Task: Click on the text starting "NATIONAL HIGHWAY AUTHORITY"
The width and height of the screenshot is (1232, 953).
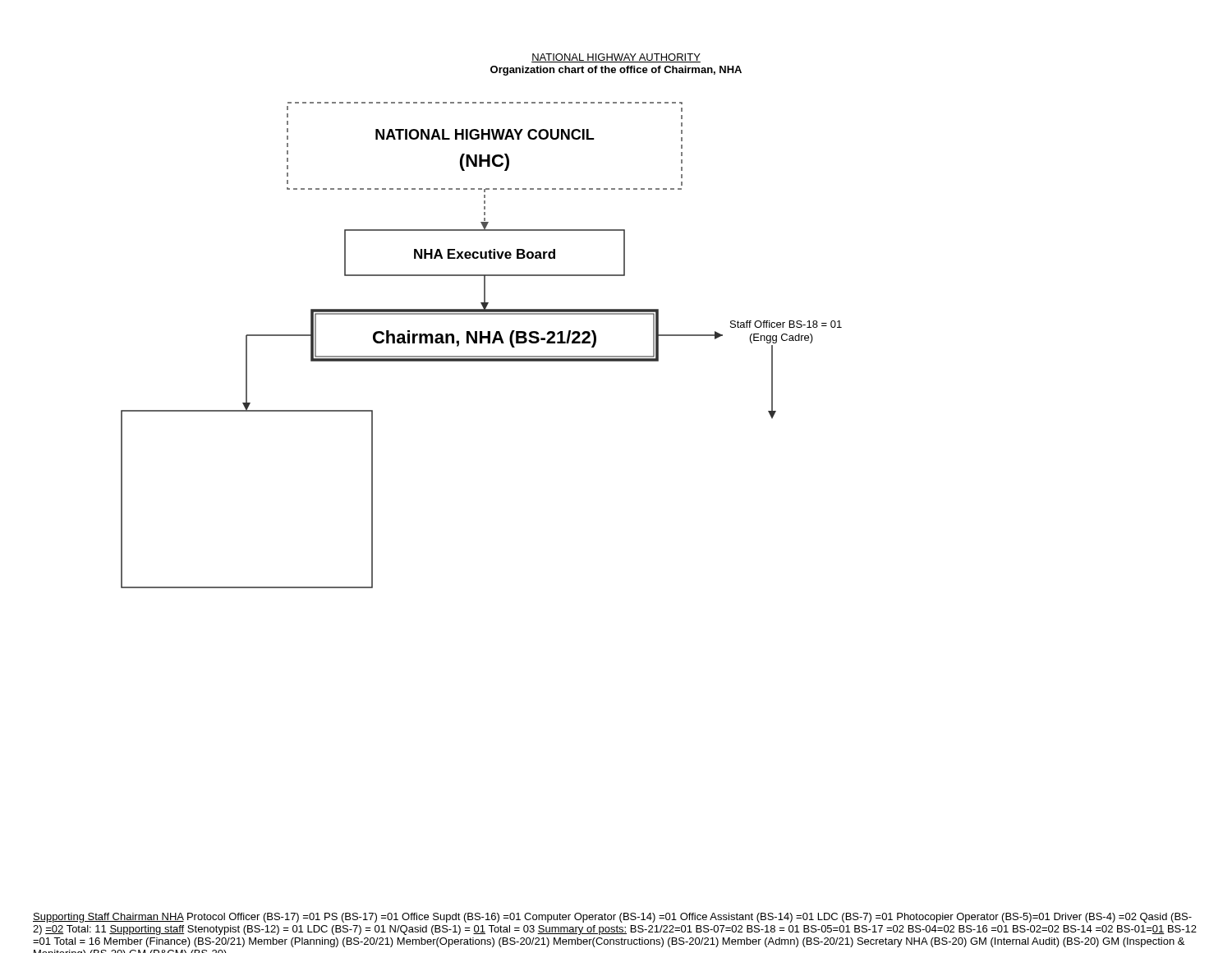Action: click(x=616, y=63)
